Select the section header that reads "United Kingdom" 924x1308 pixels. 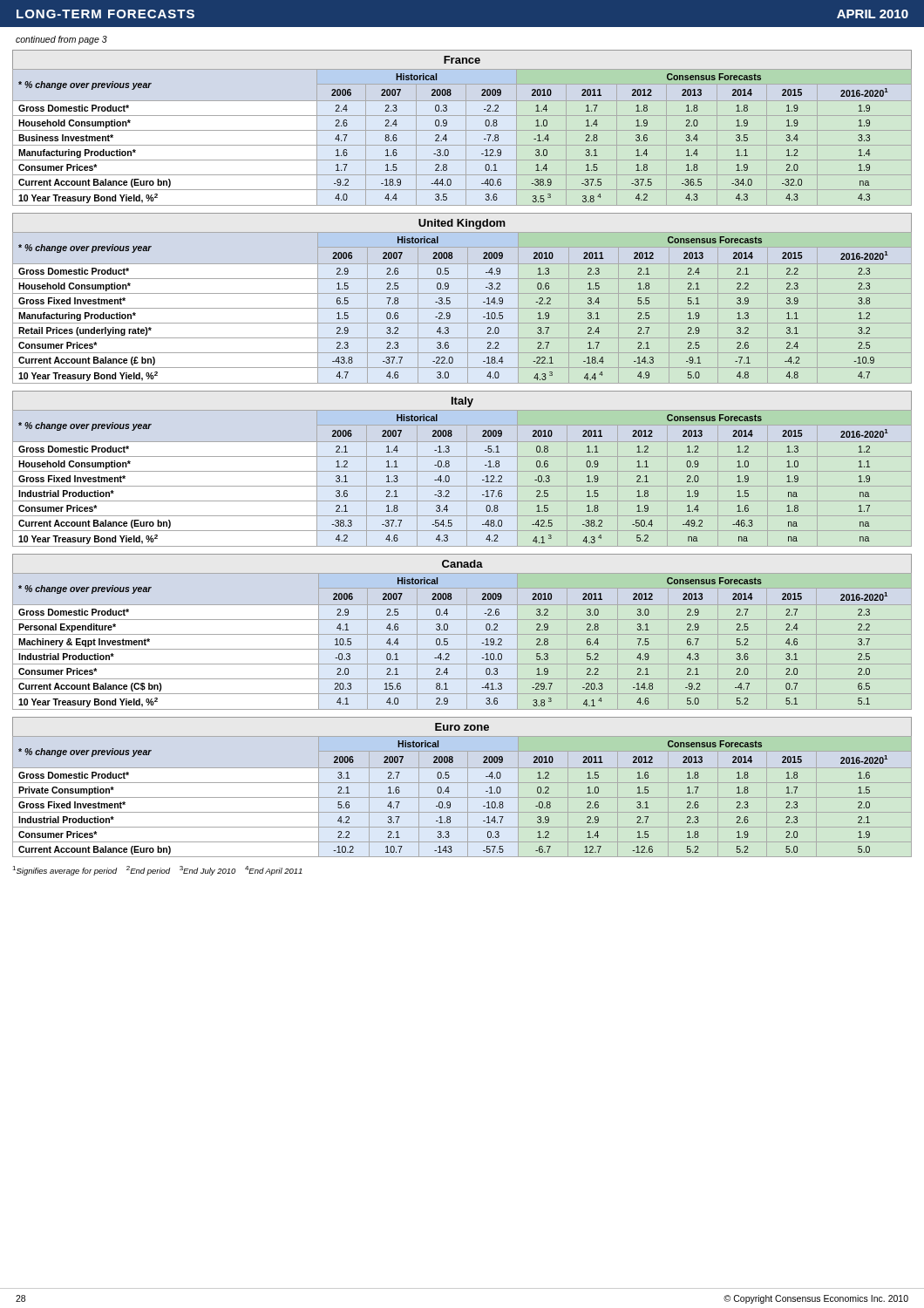(x=462, y=223)
